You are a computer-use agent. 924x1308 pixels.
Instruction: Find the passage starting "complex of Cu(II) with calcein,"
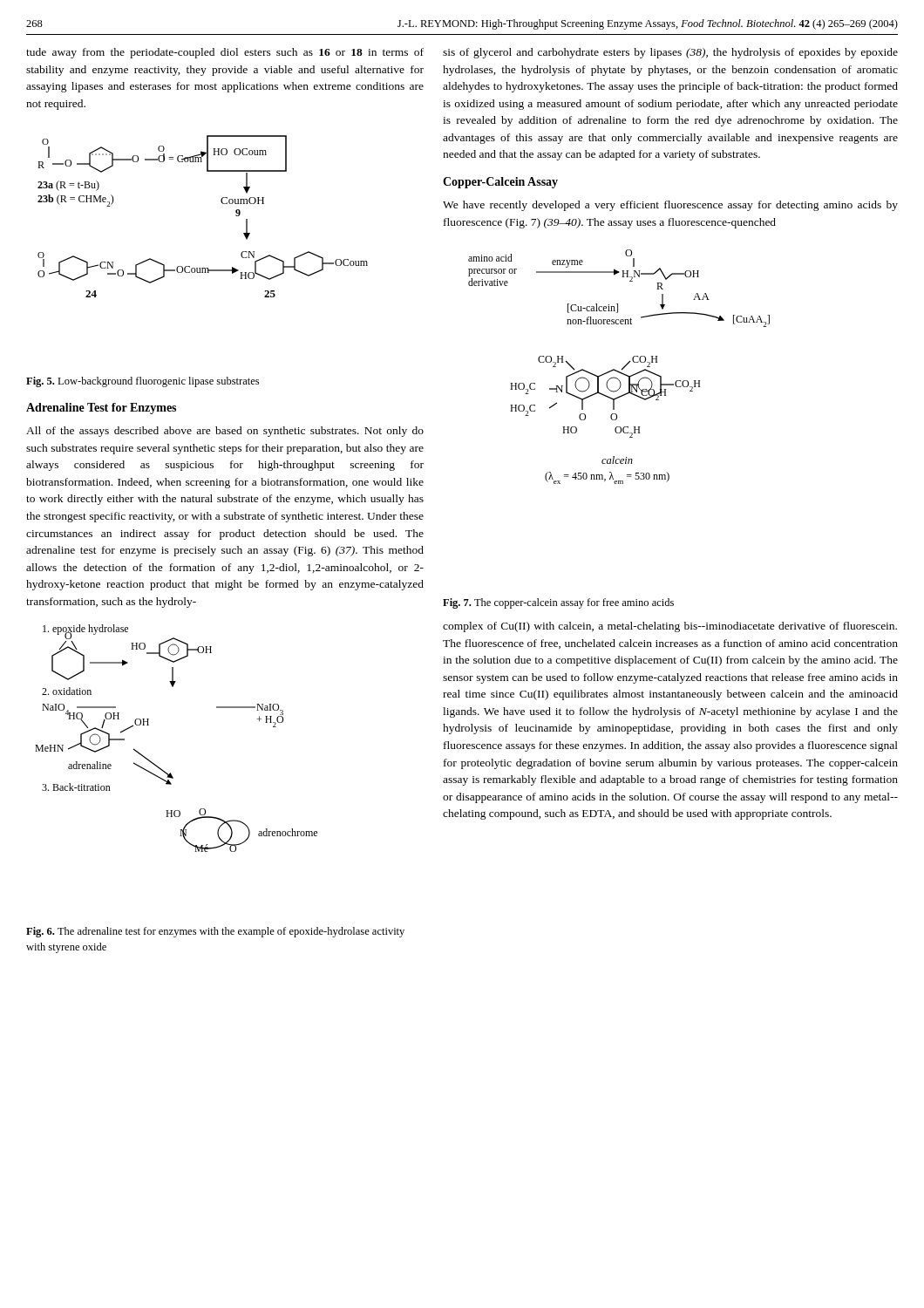(x=670, y=720)
